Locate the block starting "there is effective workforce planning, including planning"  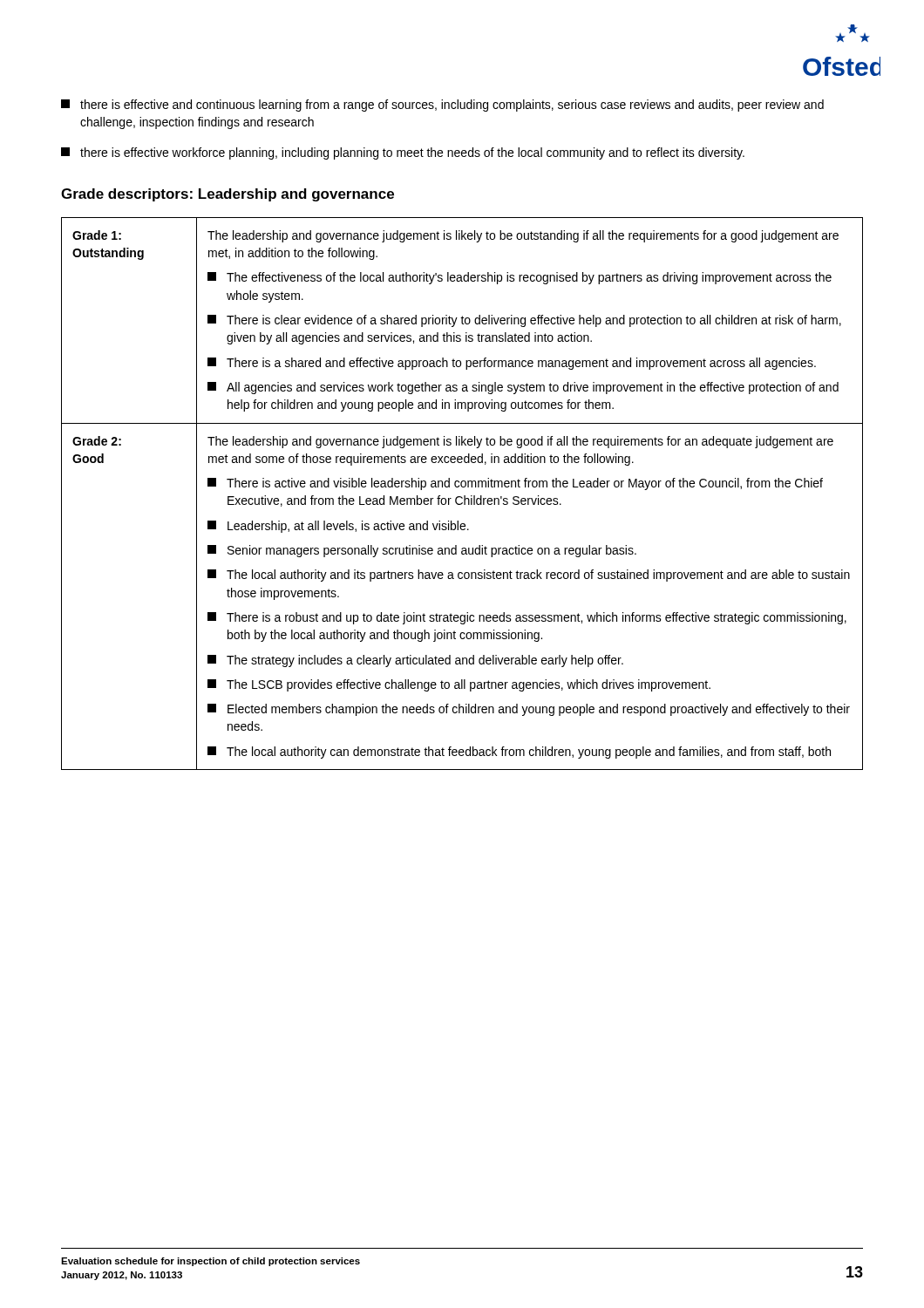458,152
